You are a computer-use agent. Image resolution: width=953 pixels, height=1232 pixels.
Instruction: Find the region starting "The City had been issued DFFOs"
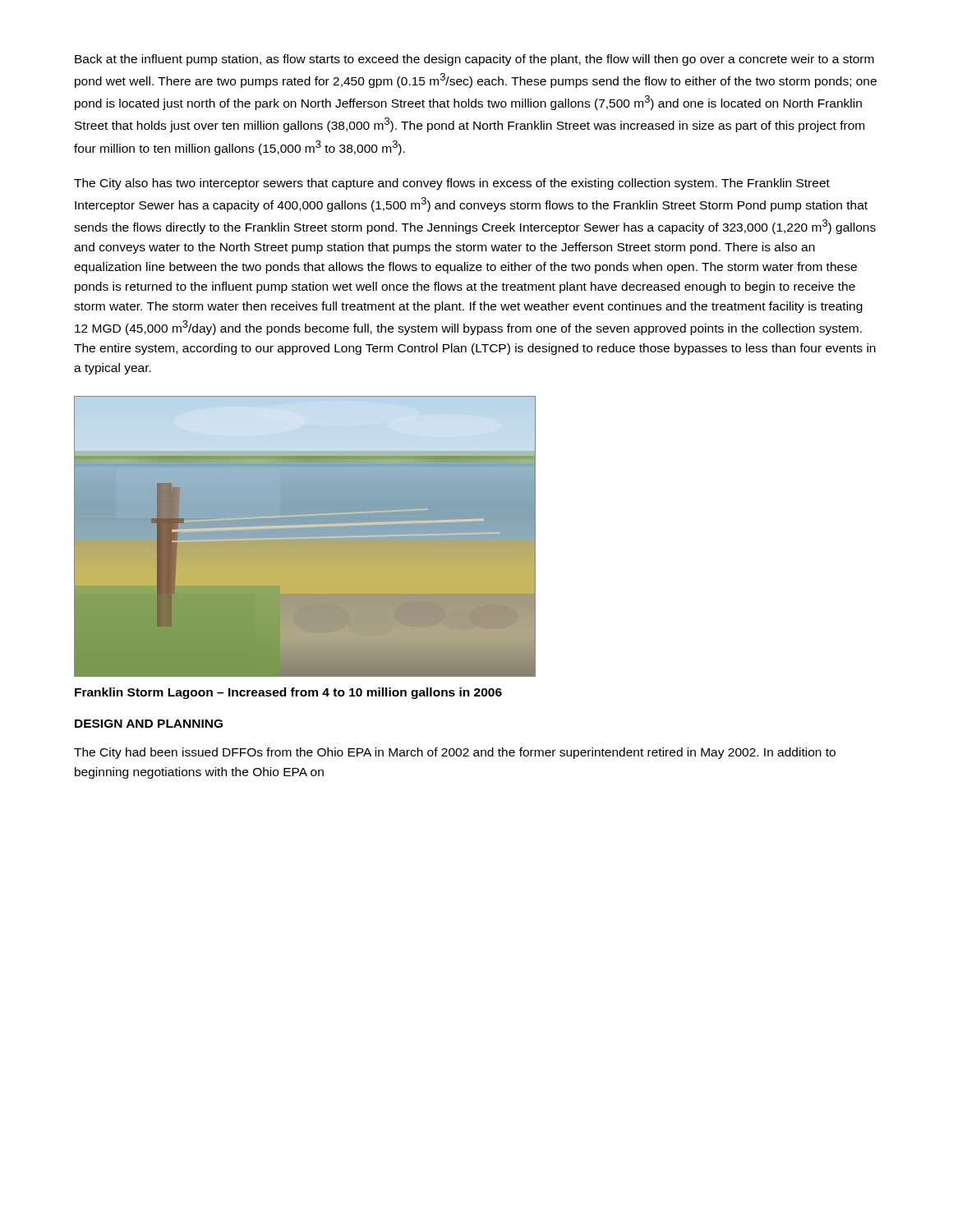455,762
